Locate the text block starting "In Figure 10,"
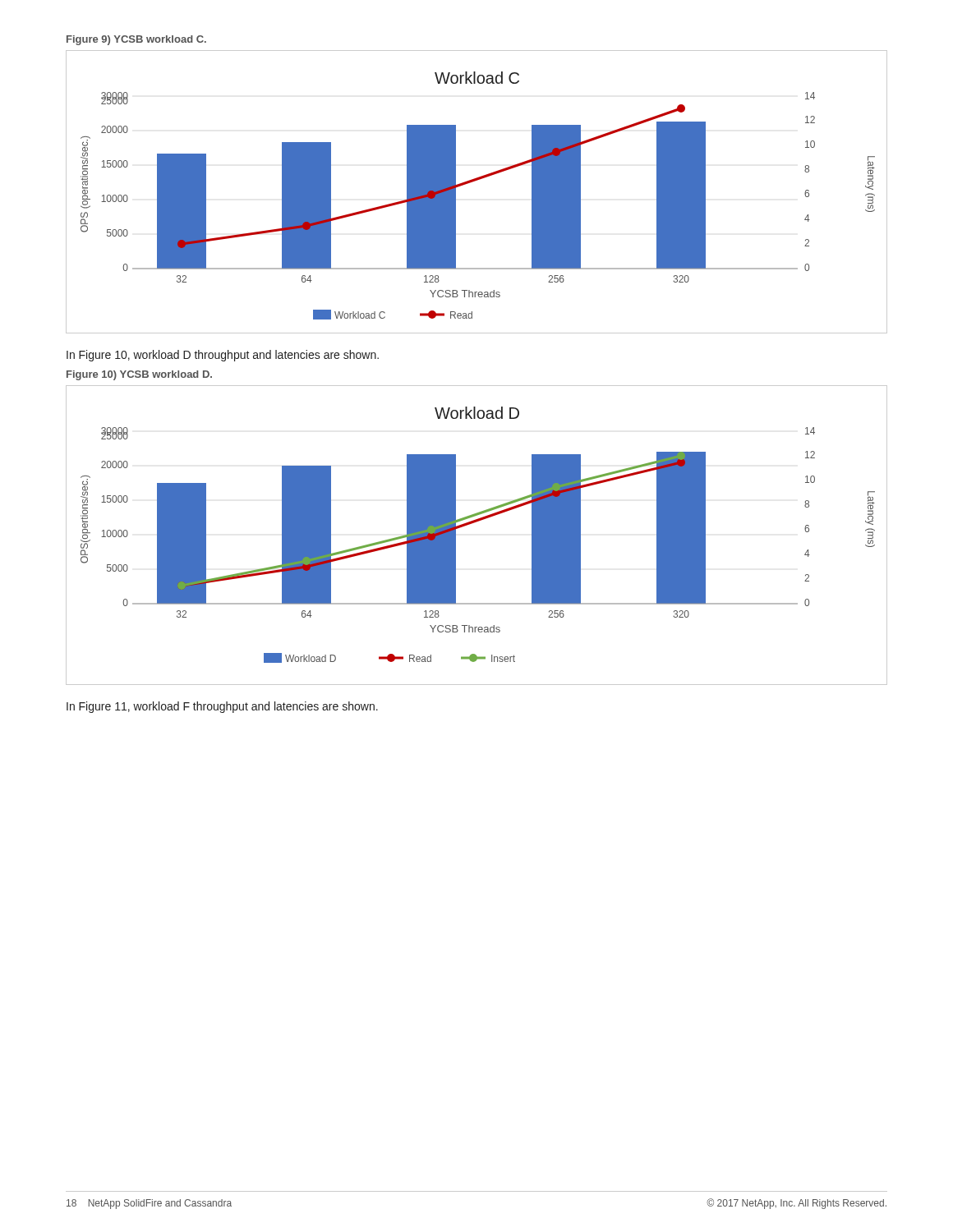This screenshot has width=953, height=1232. pyautogui.click(x=223, y=355)
